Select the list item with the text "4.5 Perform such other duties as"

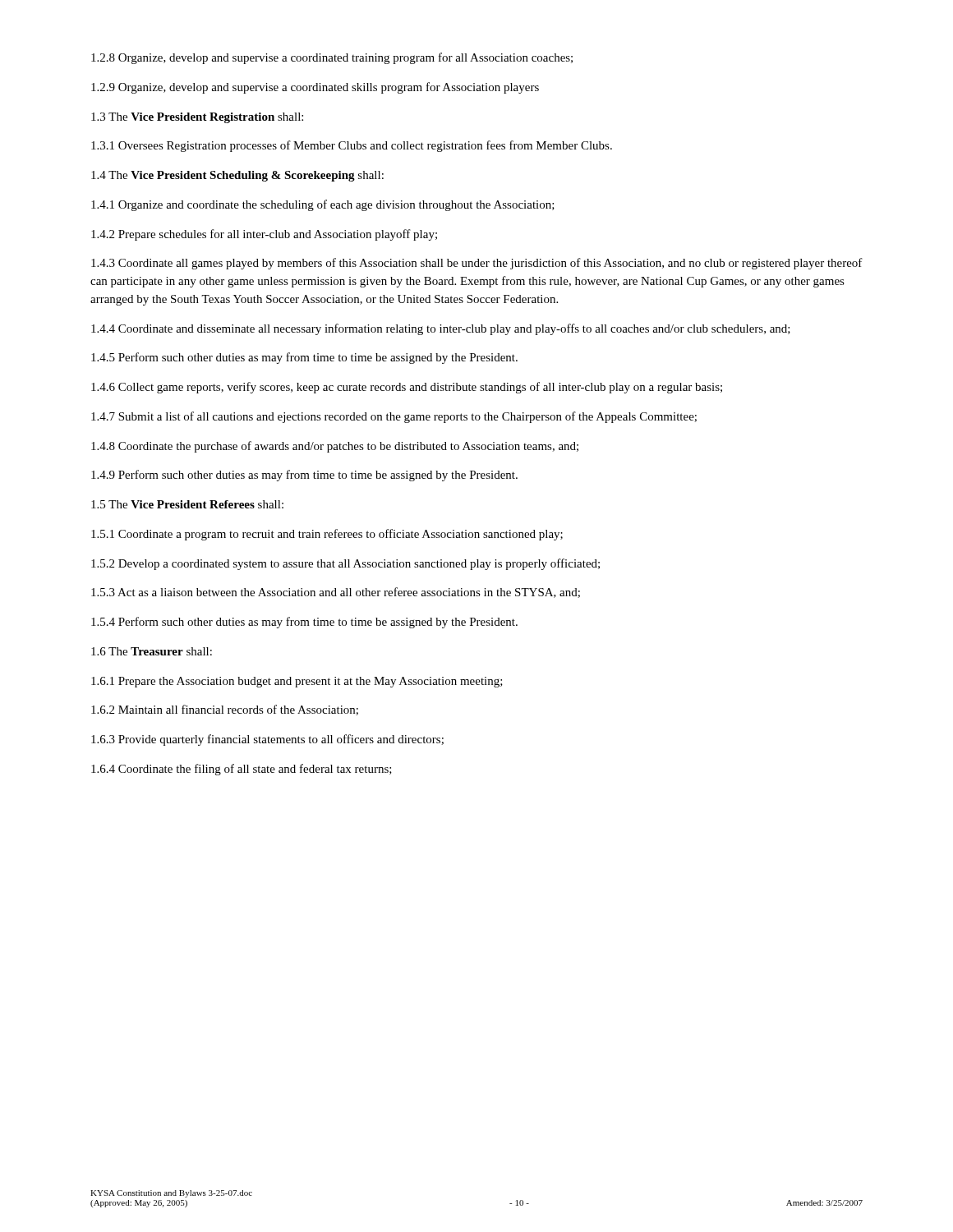click(304, 357)
